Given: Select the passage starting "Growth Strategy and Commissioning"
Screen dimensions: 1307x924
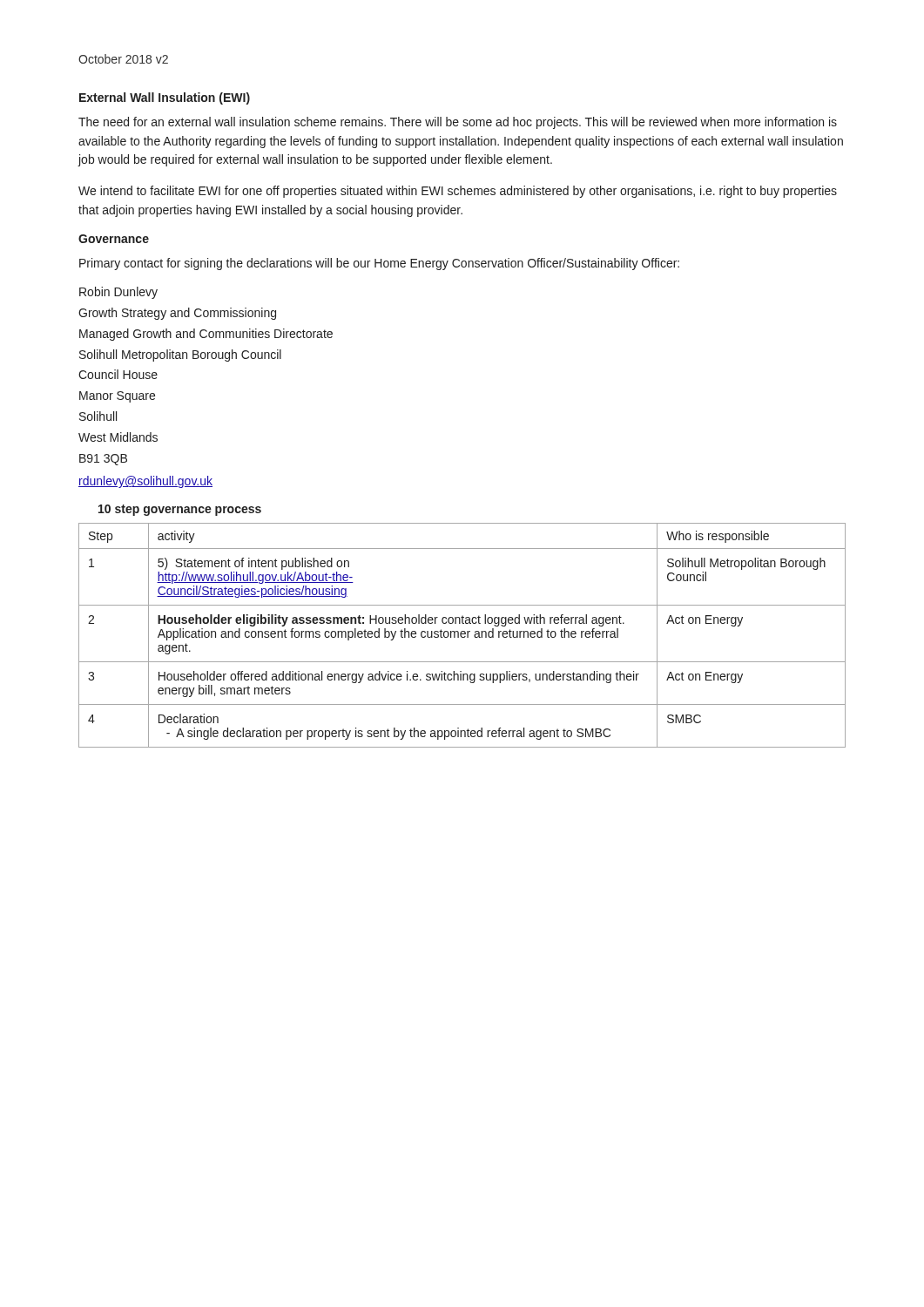Looking at the screenshot, I should 178,313.
